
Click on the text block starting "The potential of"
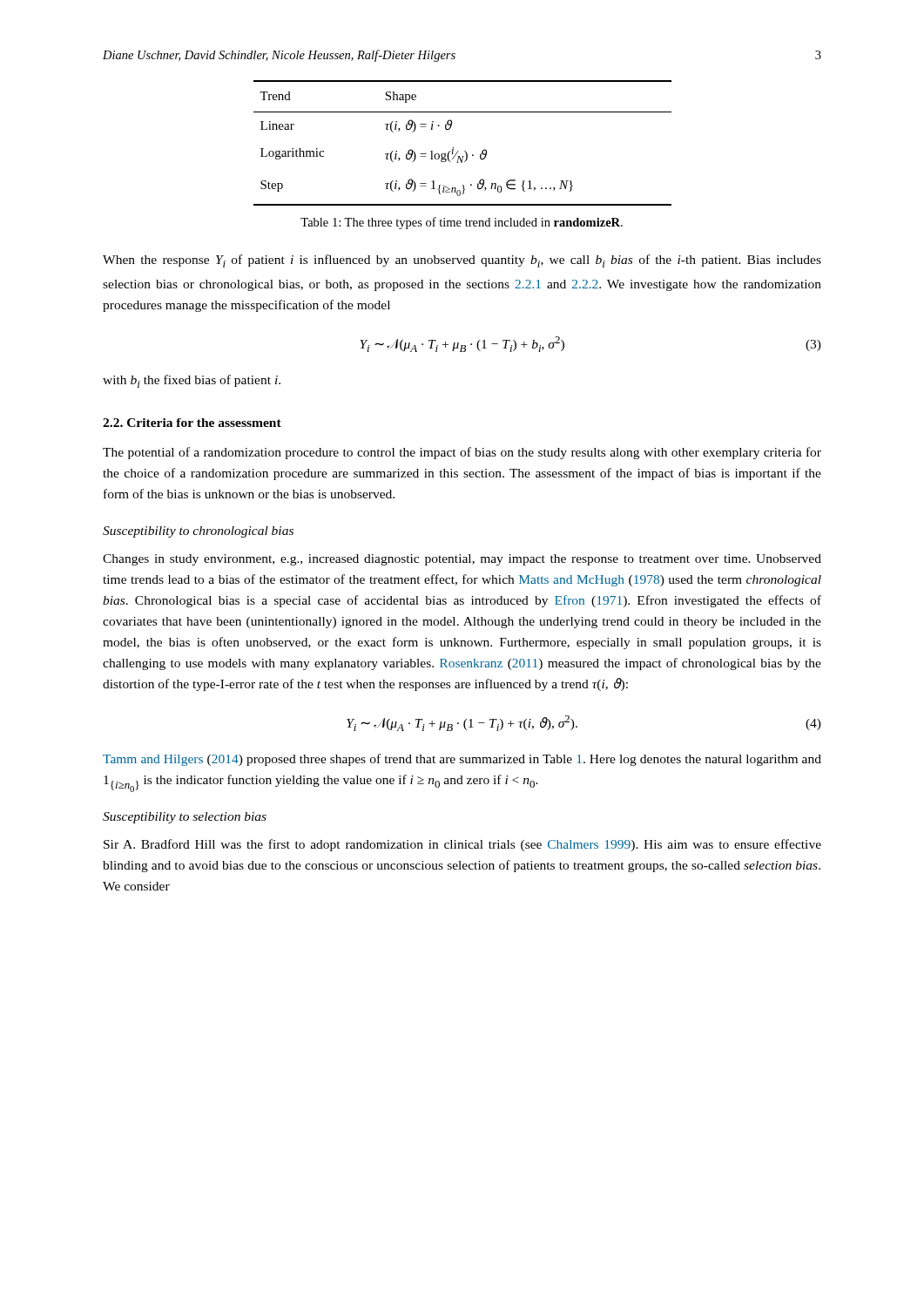(462, 473)
